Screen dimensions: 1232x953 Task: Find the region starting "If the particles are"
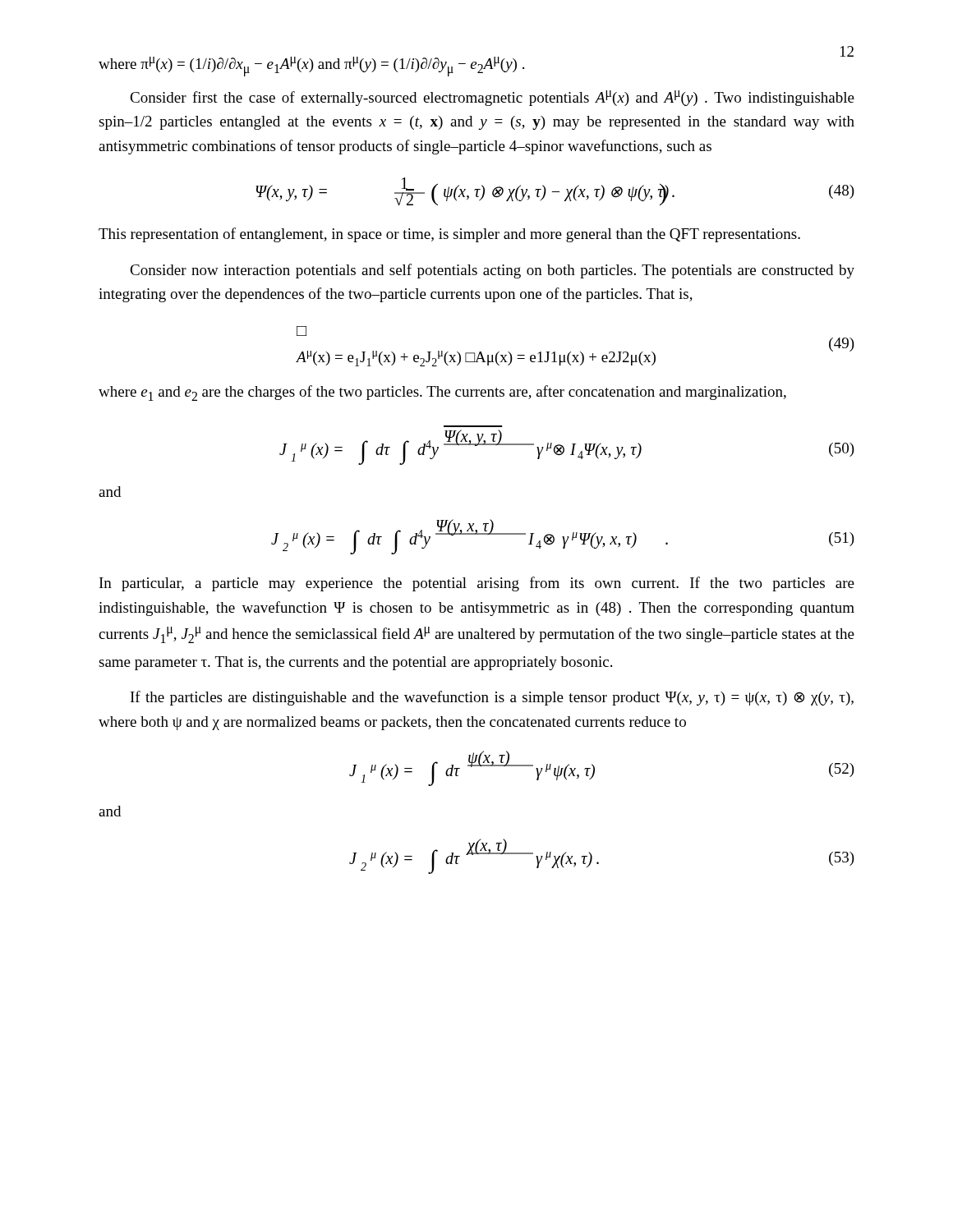click(476, 709)
